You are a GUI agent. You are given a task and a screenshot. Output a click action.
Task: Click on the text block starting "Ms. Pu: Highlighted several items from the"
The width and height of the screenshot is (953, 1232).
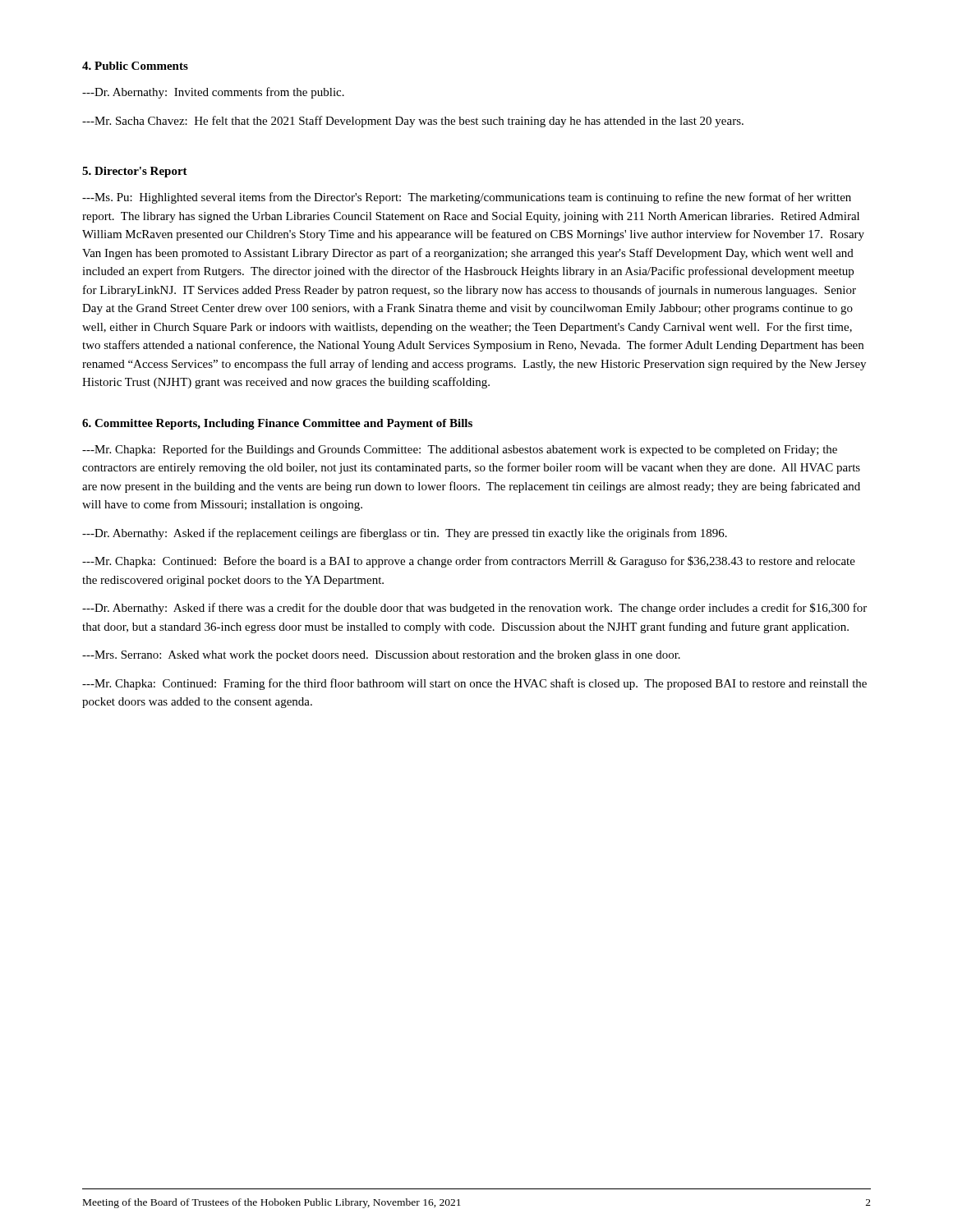tap(474, 290)
